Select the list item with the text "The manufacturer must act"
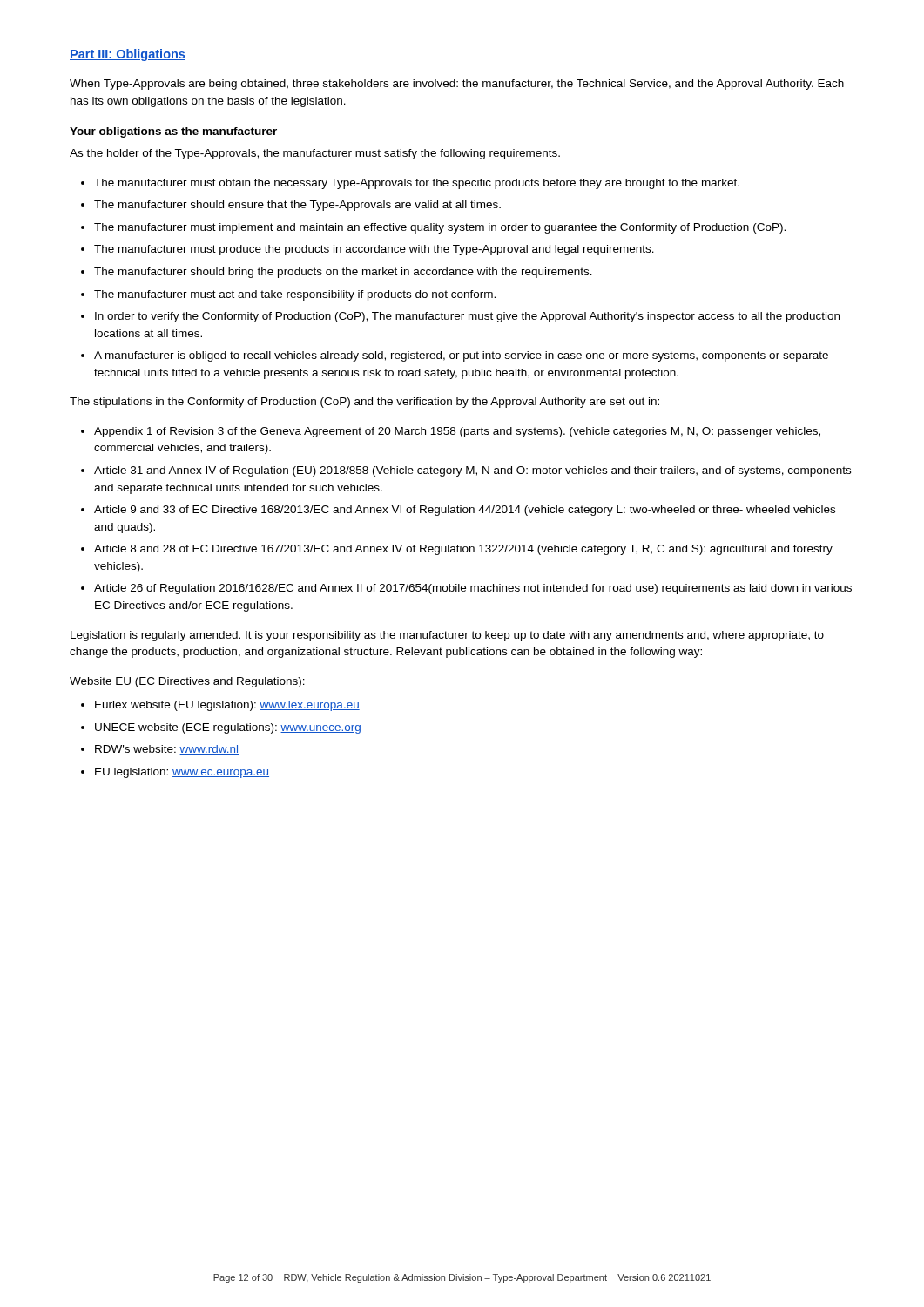924x1307 pixels. click(x=295, y=294)
